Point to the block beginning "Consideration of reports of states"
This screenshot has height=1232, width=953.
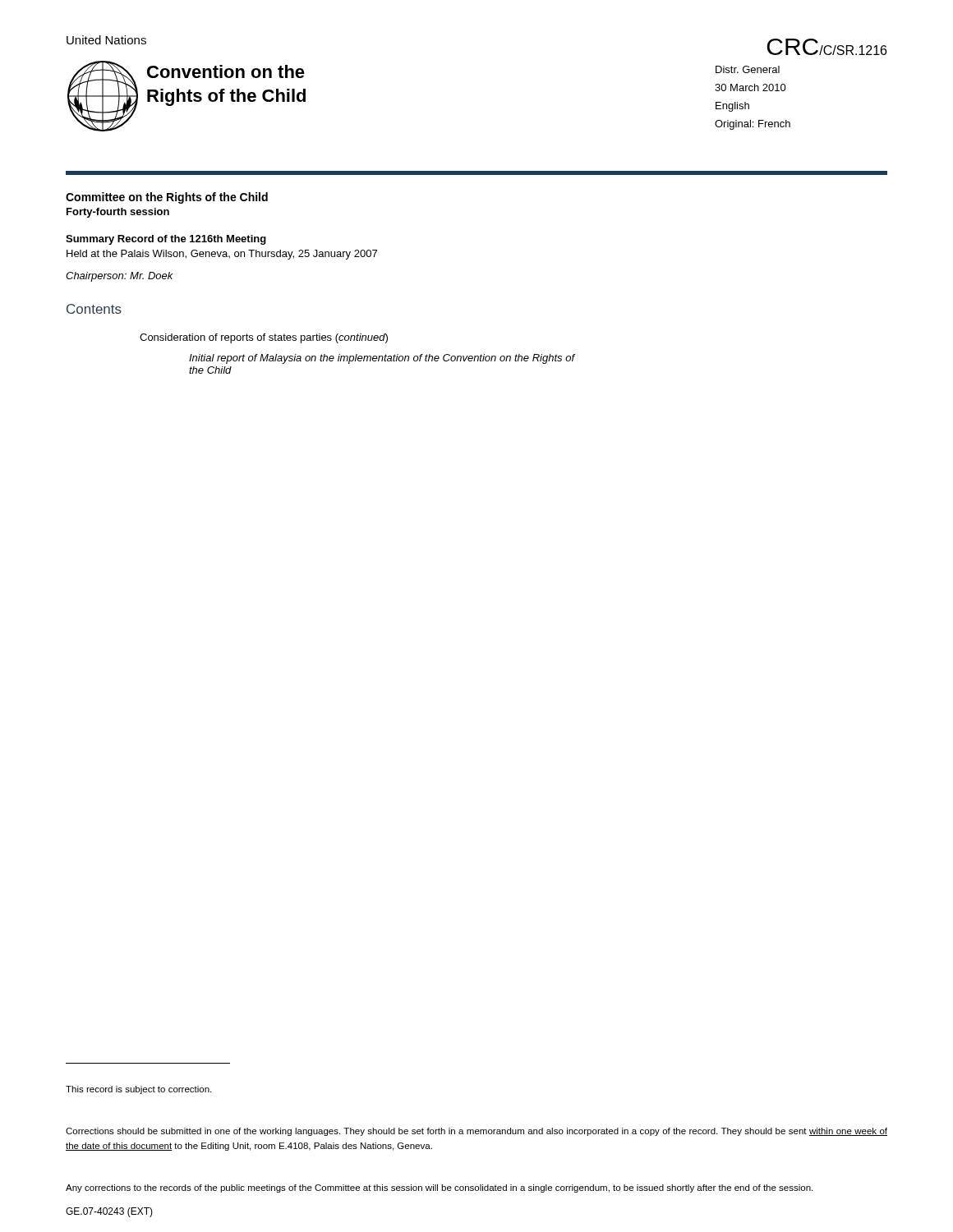pos(264,337)
